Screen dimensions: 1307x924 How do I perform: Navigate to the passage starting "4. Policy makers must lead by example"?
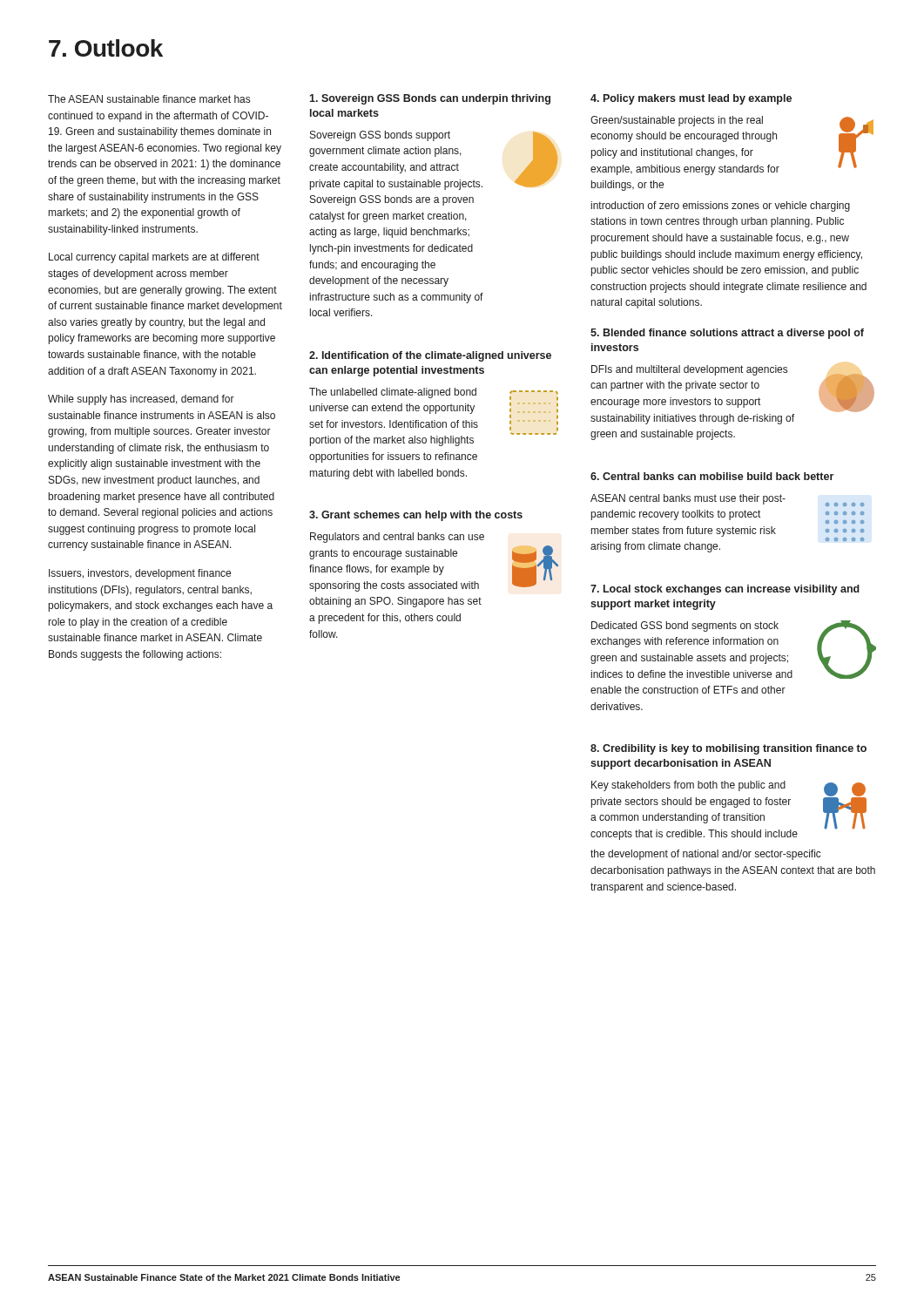[x=733, y=201]
